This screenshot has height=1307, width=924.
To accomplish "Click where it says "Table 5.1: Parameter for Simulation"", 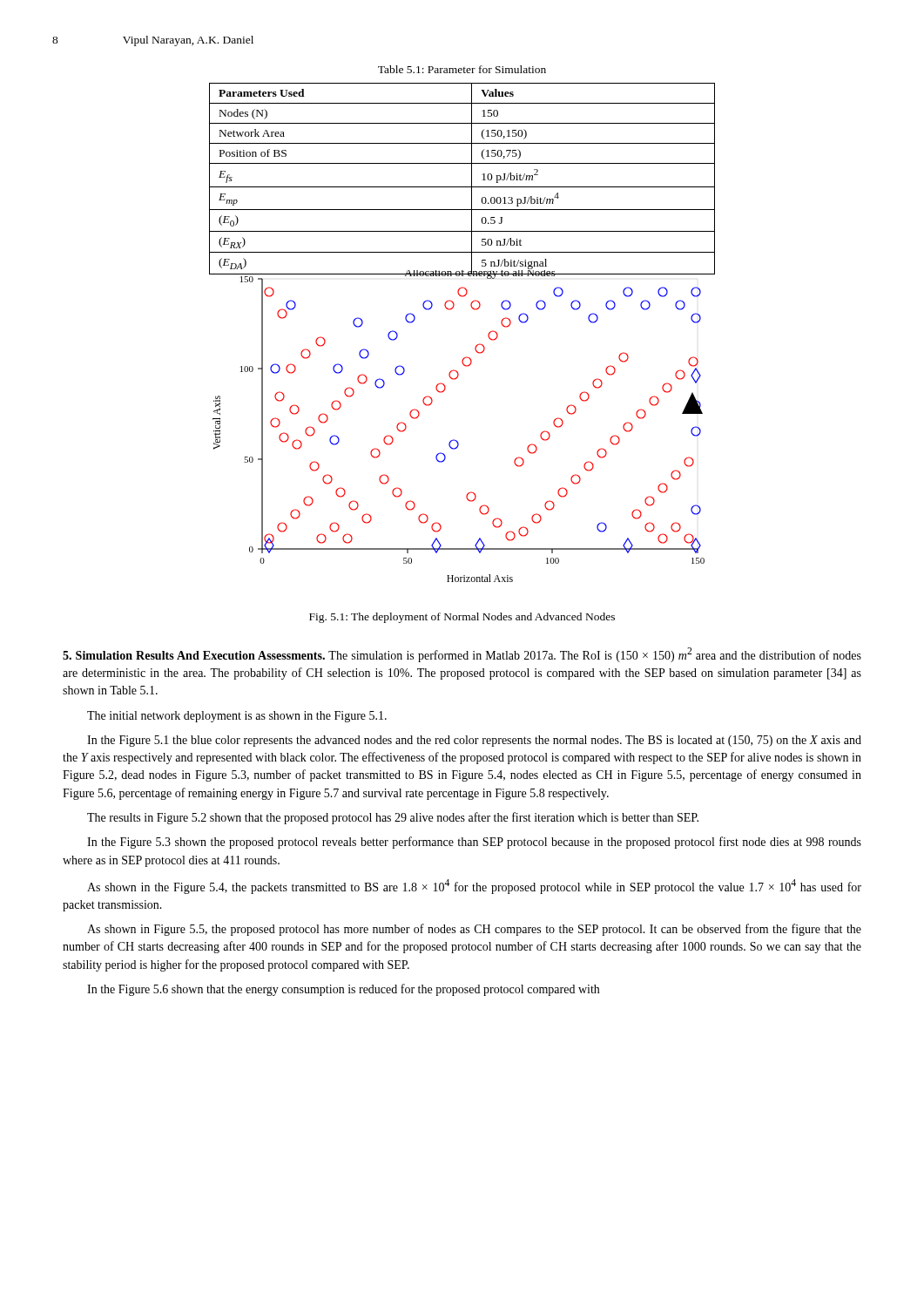I will point(462,69).
